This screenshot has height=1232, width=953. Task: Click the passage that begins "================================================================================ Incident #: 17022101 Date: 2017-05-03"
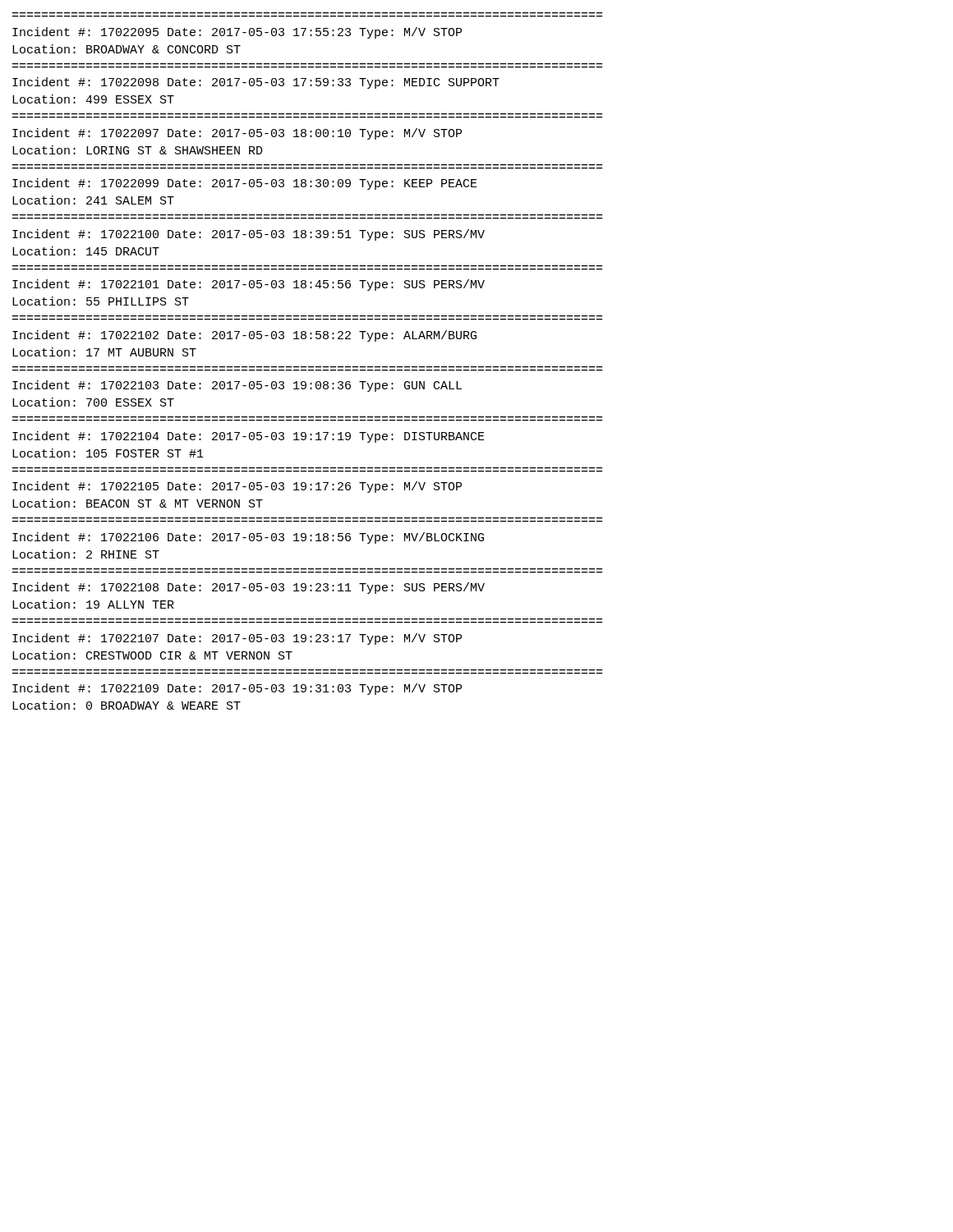[x=476, y=286]
